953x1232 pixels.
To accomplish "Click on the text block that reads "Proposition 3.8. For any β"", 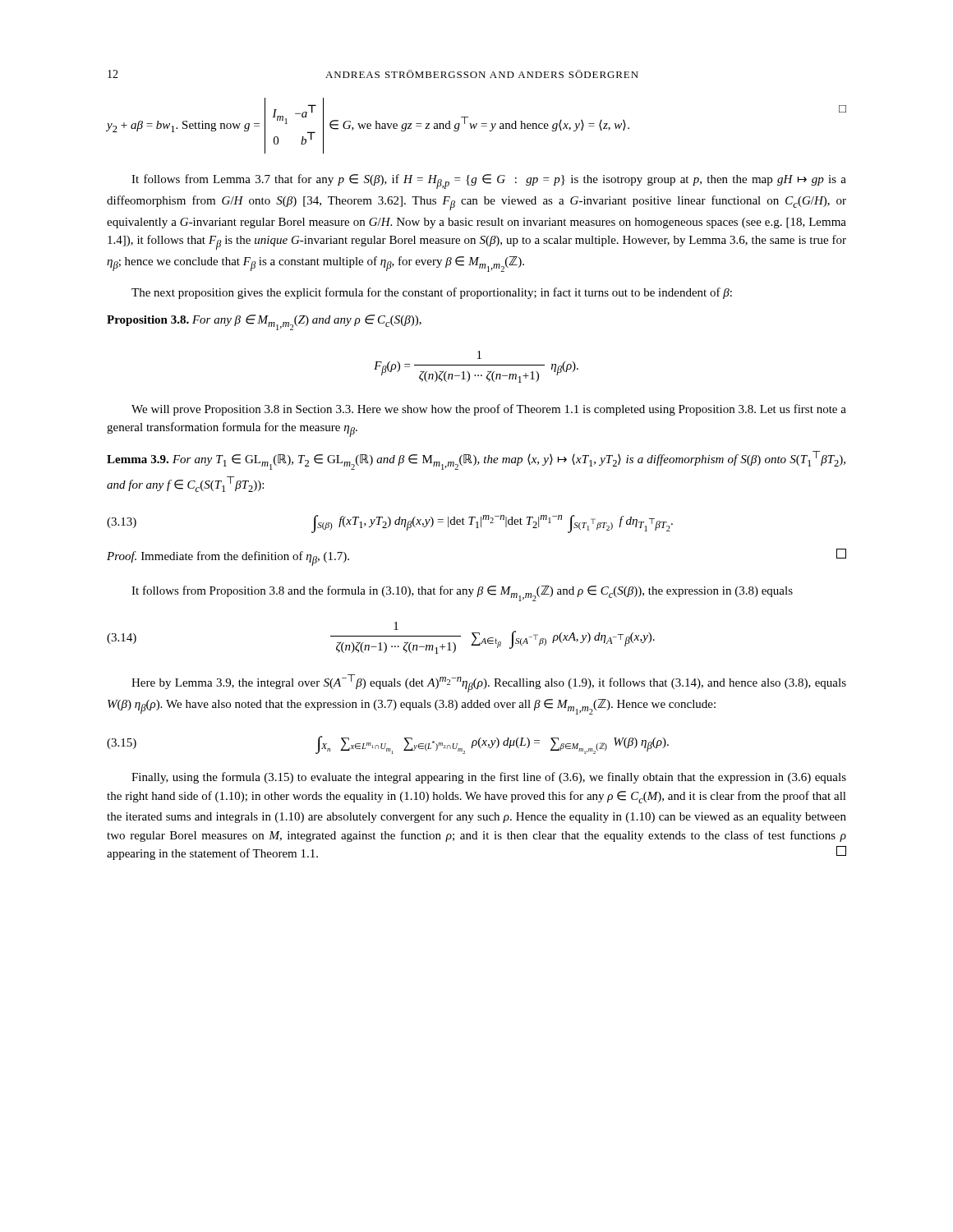I will click(264, 322).
